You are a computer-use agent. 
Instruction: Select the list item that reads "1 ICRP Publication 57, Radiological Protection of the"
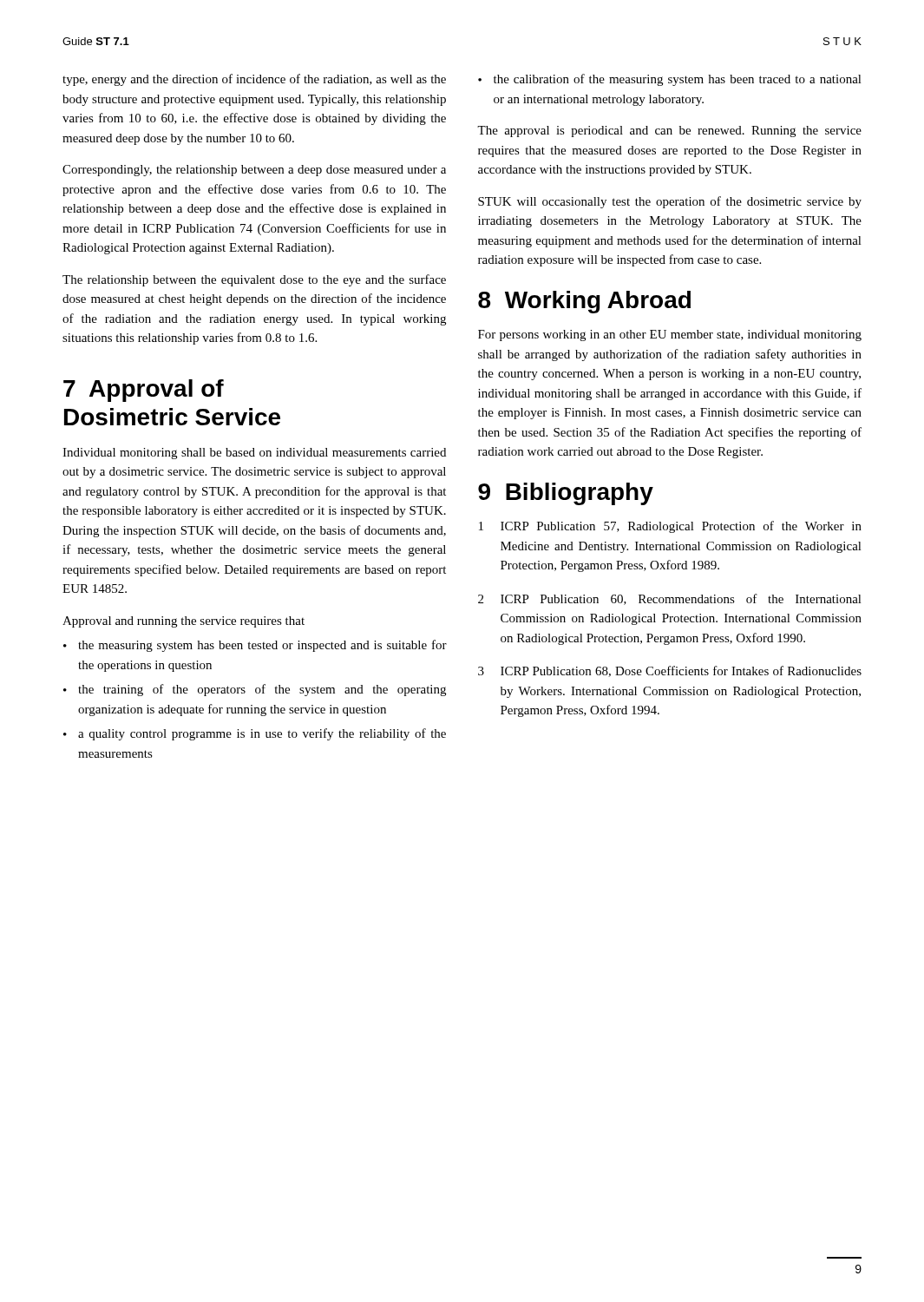point(670,546)
